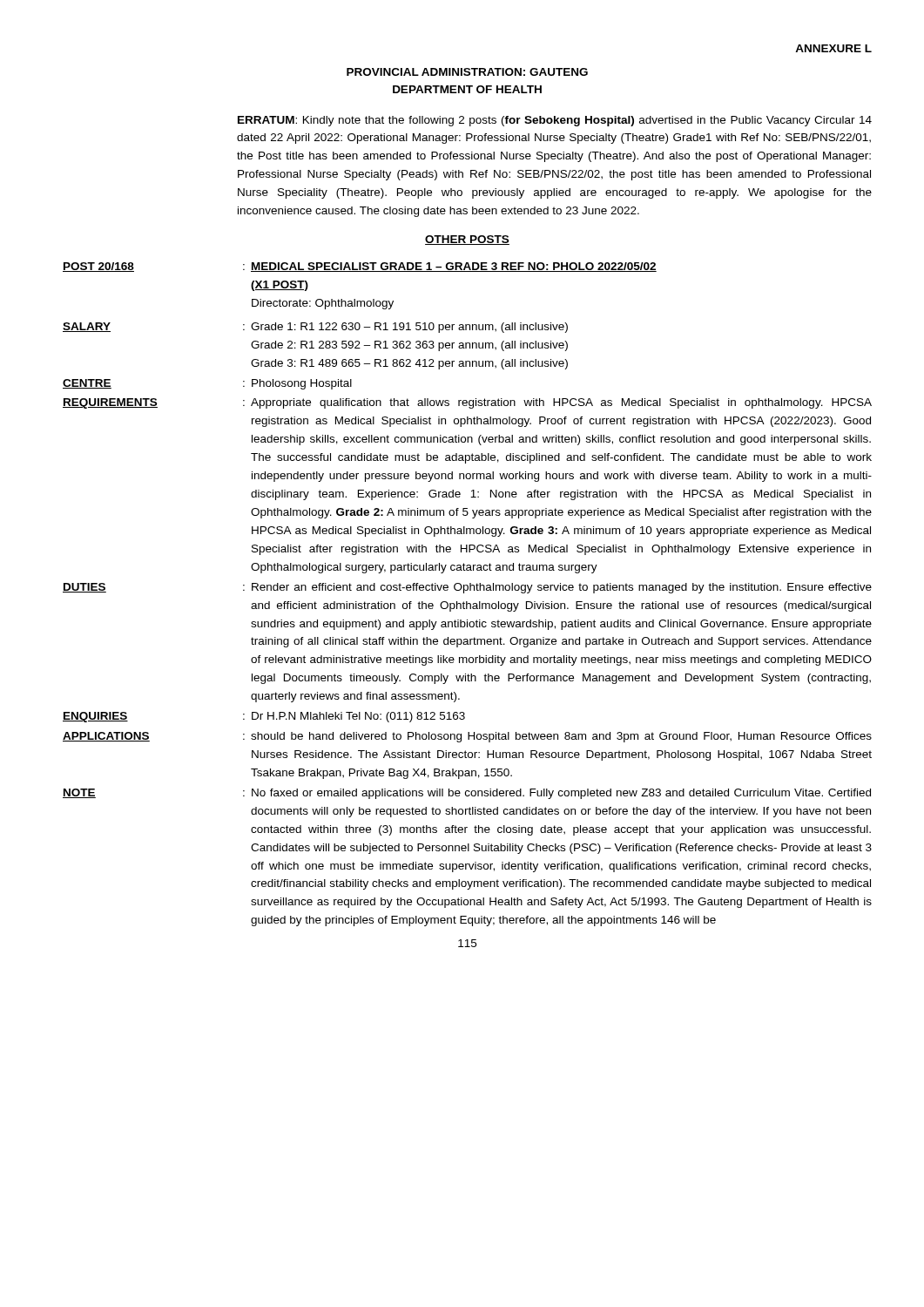
Task: Where is the passage that starts "REQUIREMENTS : Appropriate qualification"?
Action: coord(467,485)
